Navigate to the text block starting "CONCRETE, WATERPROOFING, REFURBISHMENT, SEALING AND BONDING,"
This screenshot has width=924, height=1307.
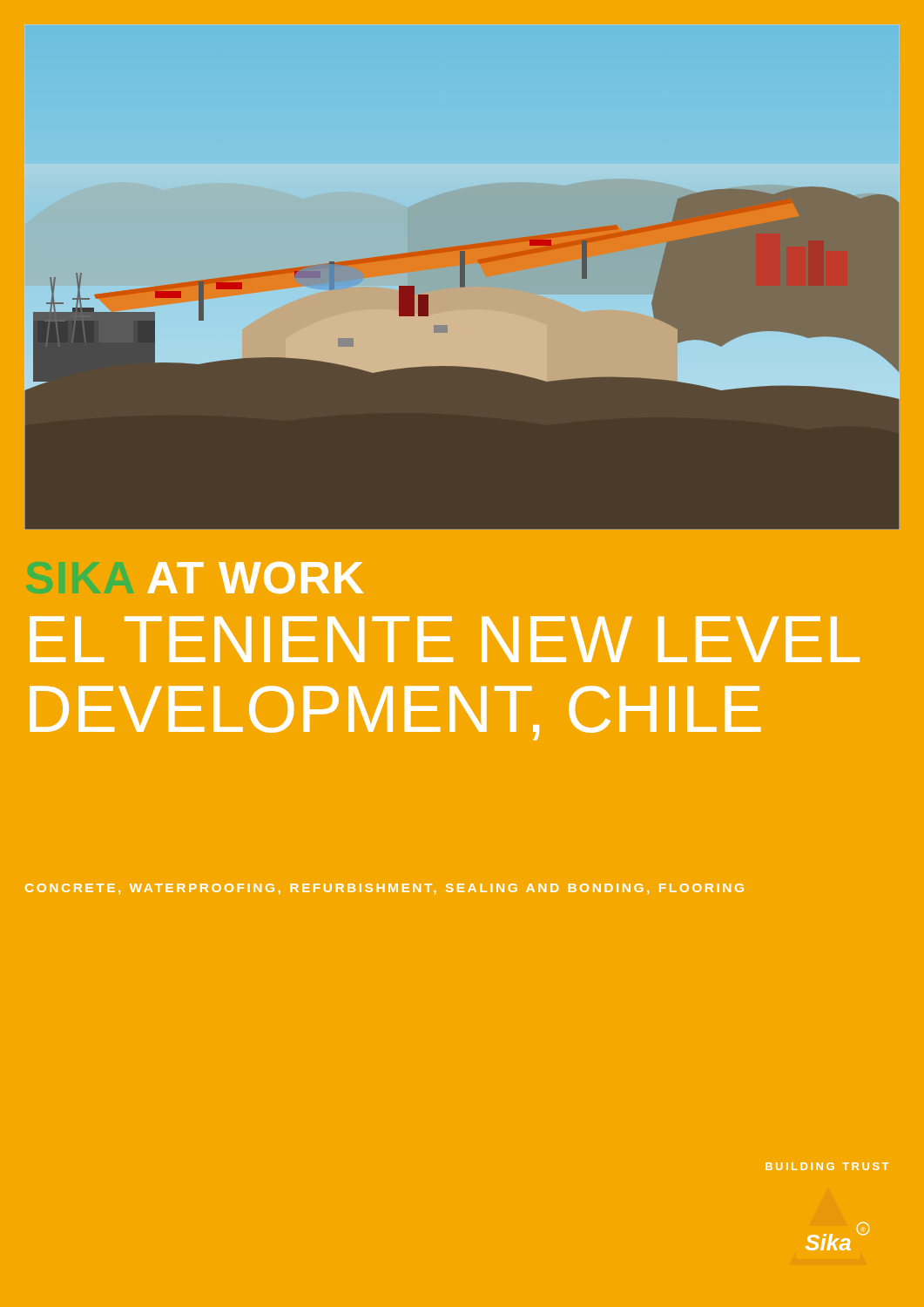tap(386, 887)
